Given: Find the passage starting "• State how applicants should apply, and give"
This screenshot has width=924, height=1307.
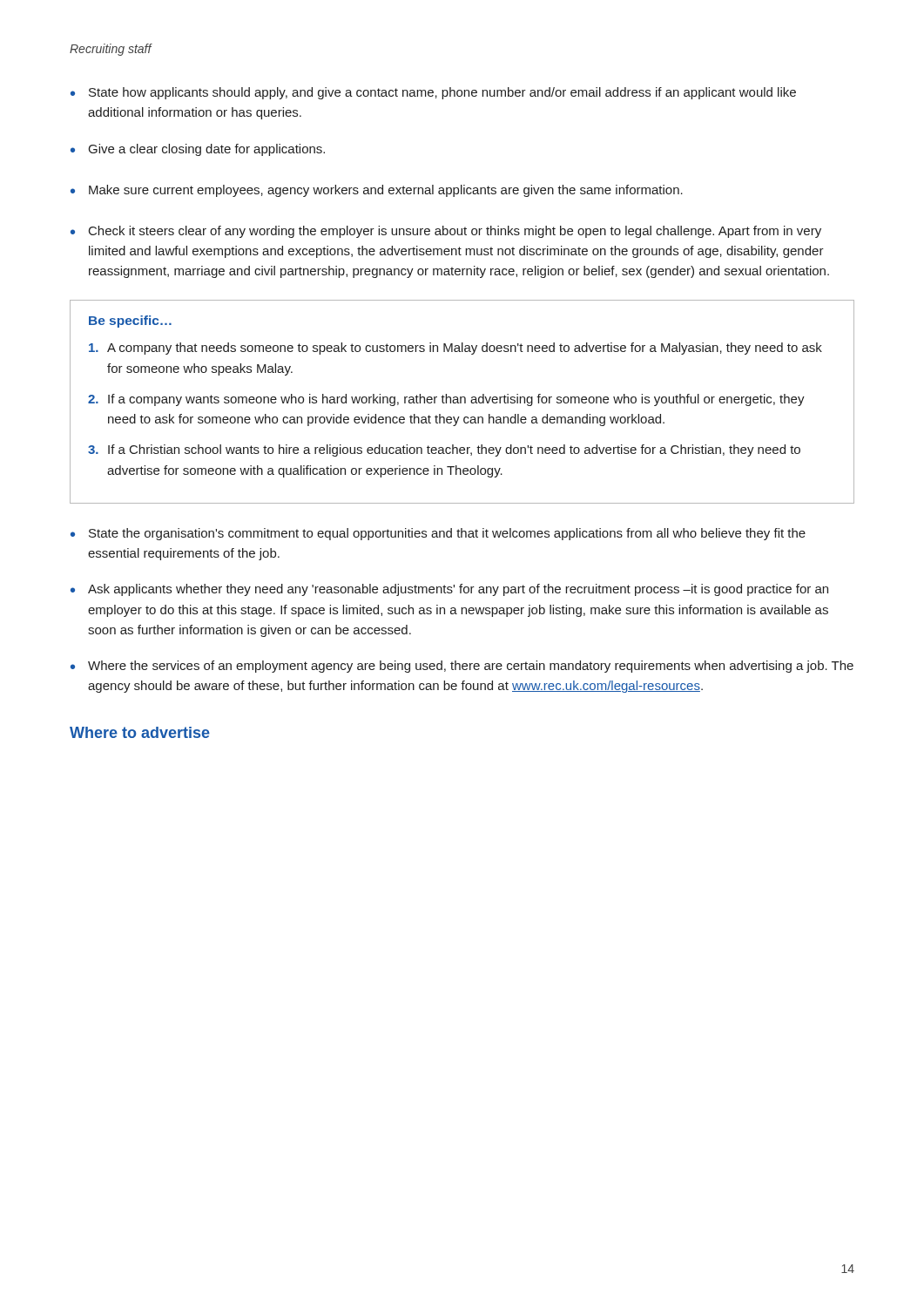Looking at the screenshot, I should [x=462, y=102].
